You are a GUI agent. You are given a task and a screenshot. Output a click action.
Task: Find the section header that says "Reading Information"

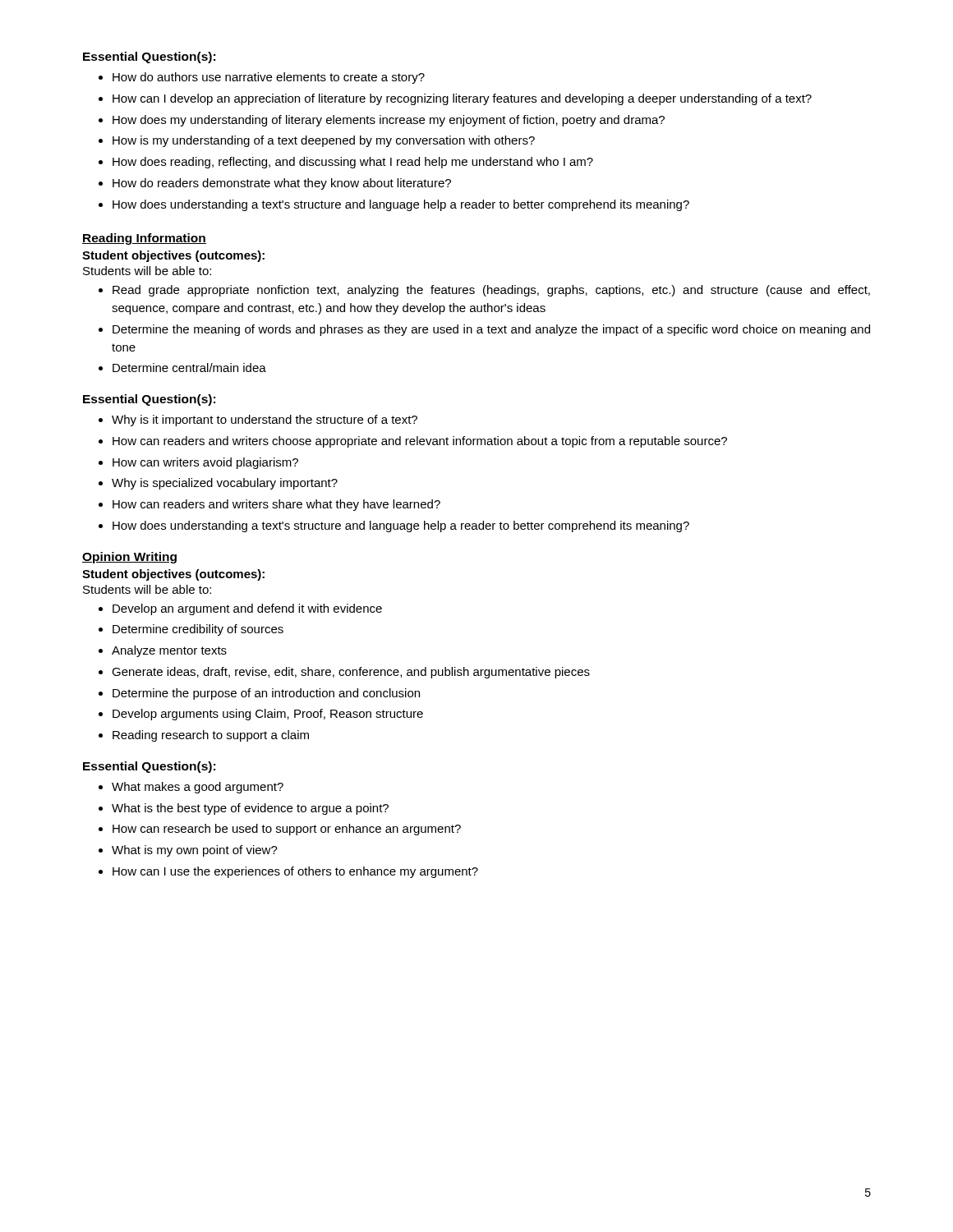[x=144, y=238]
